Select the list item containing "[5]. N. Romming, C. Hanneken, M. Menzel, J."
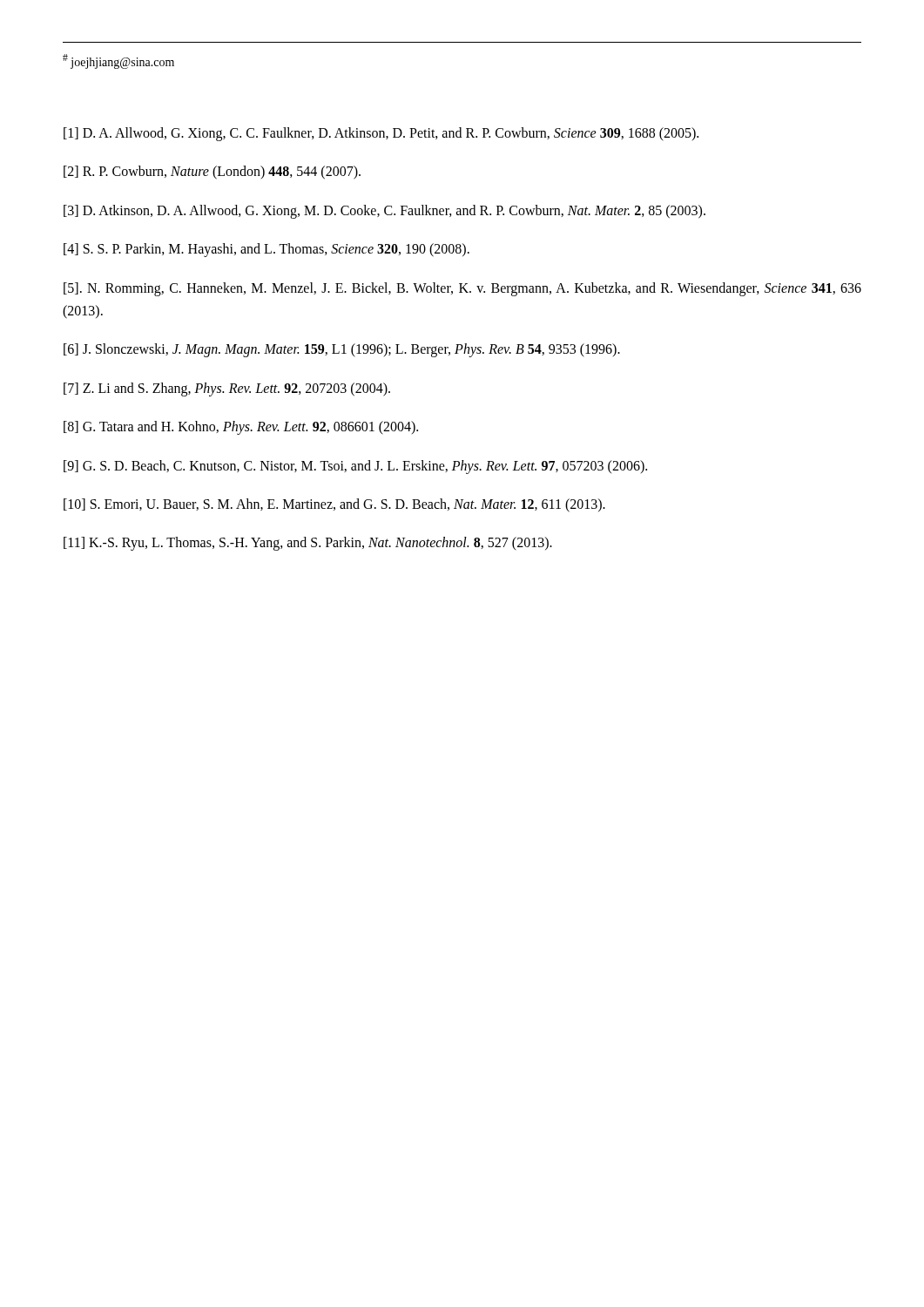Image resolution: width=924 pixels, height=1307 pixels. (x=462, y=299)
